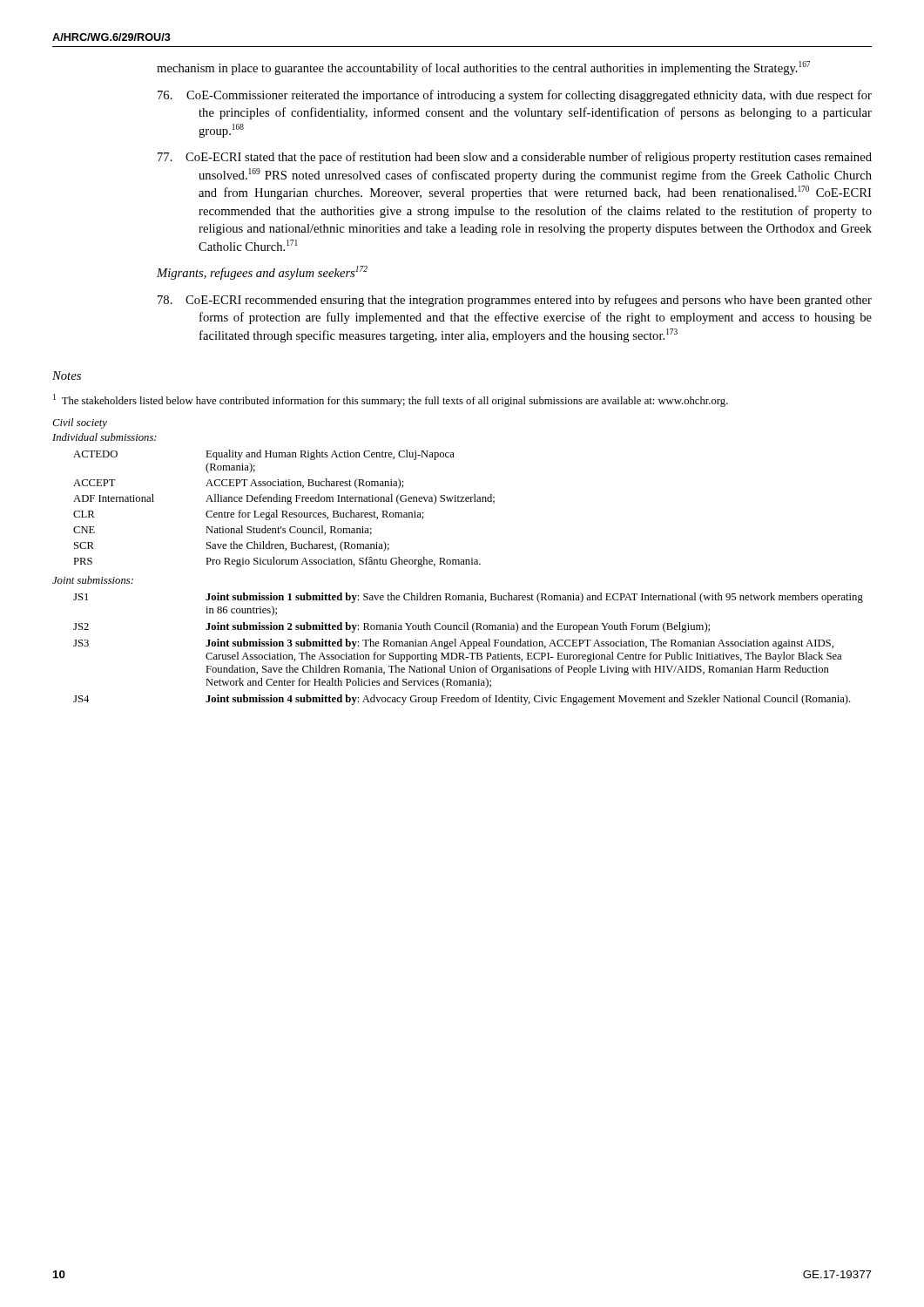Click on the section header with the text "Migrants, refugees and asylum seekers172"

(x=262, y=273)
